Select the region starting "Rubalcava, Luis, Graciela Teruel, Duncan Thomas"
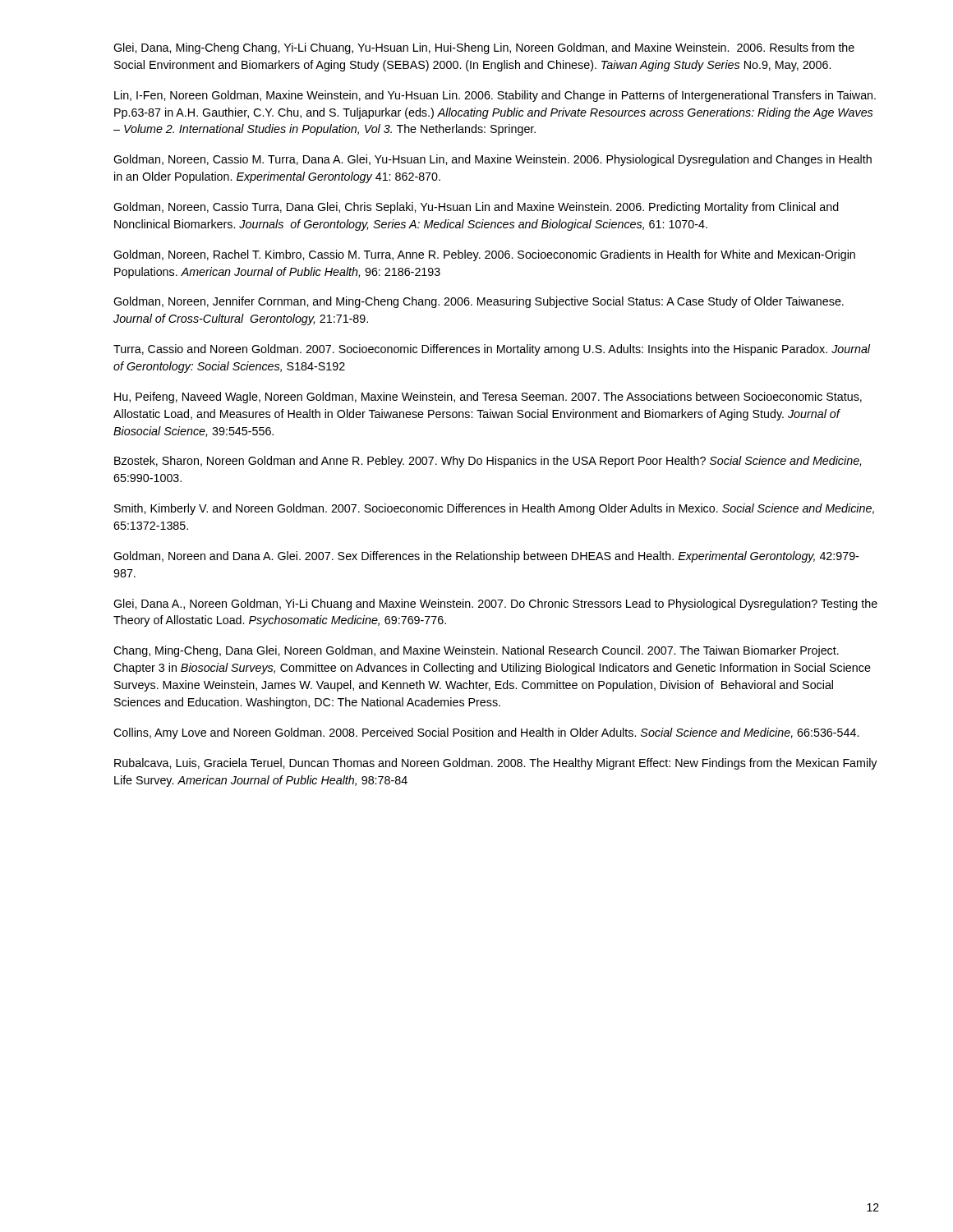953x1232 pixels. 476,772
